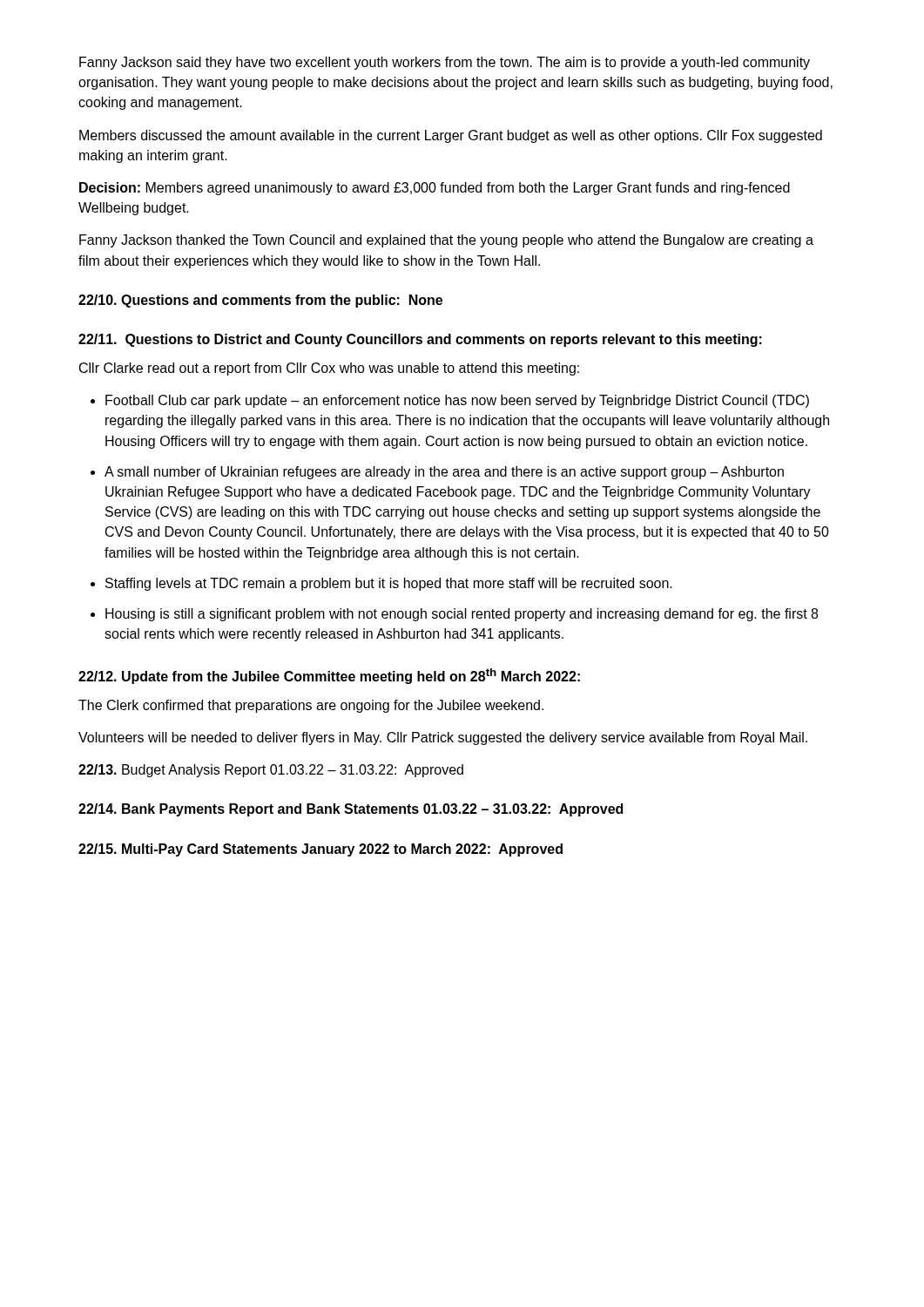The height and width of the screenshot is (1307, 924).
Task: Where is the passage that starts "Fanny Jackson said they have two excellent"?
Action: point(456,82)
